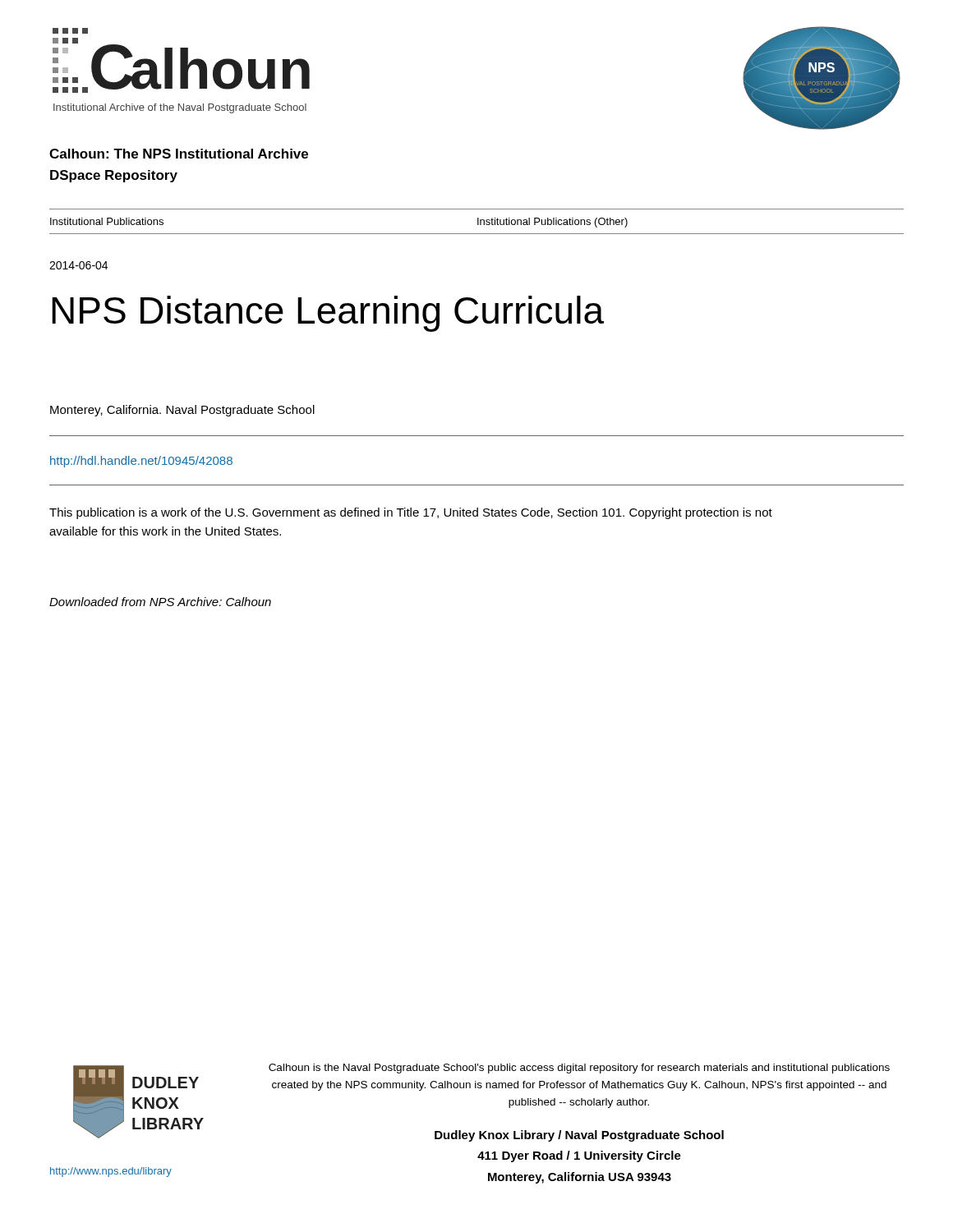Point to "Downloaded from NPS Archive: Calhoun"
953x1232 pixels.
160,602
